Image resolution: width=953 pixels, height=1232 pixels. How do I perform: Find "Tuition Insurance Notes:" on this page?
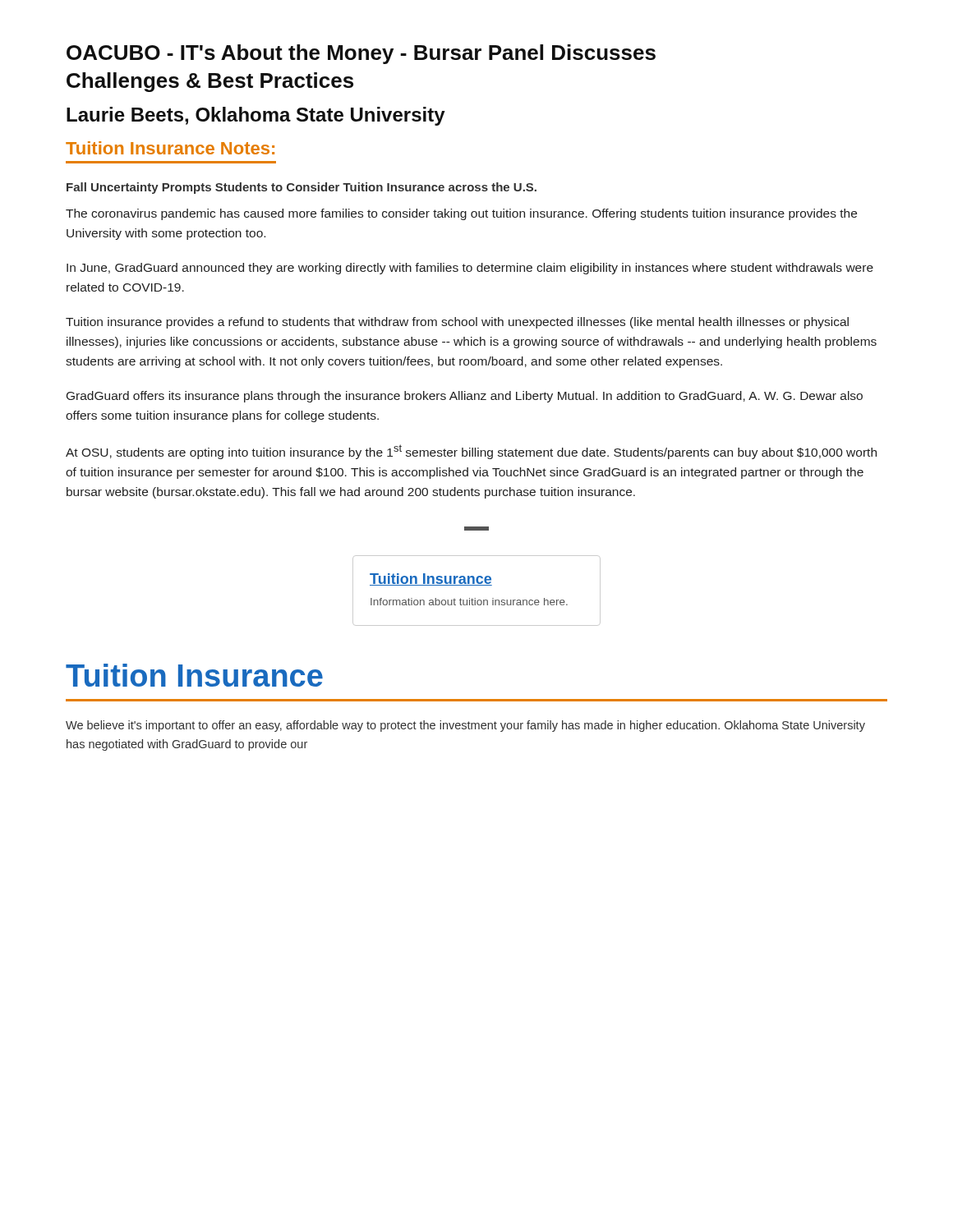171,150
